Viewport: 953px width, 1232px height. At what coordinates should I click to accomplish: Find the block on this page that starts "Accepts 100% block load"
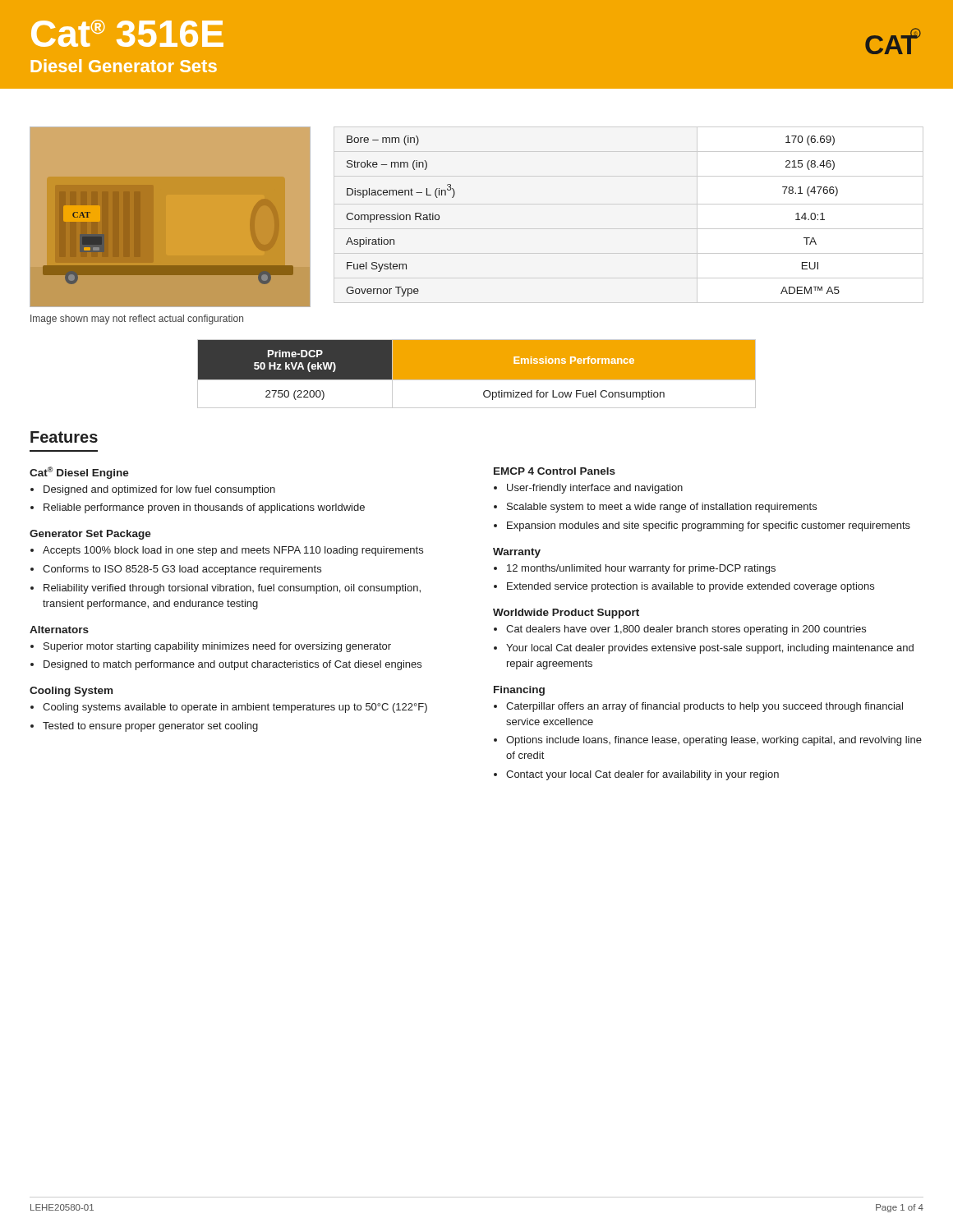pos(245,577)
